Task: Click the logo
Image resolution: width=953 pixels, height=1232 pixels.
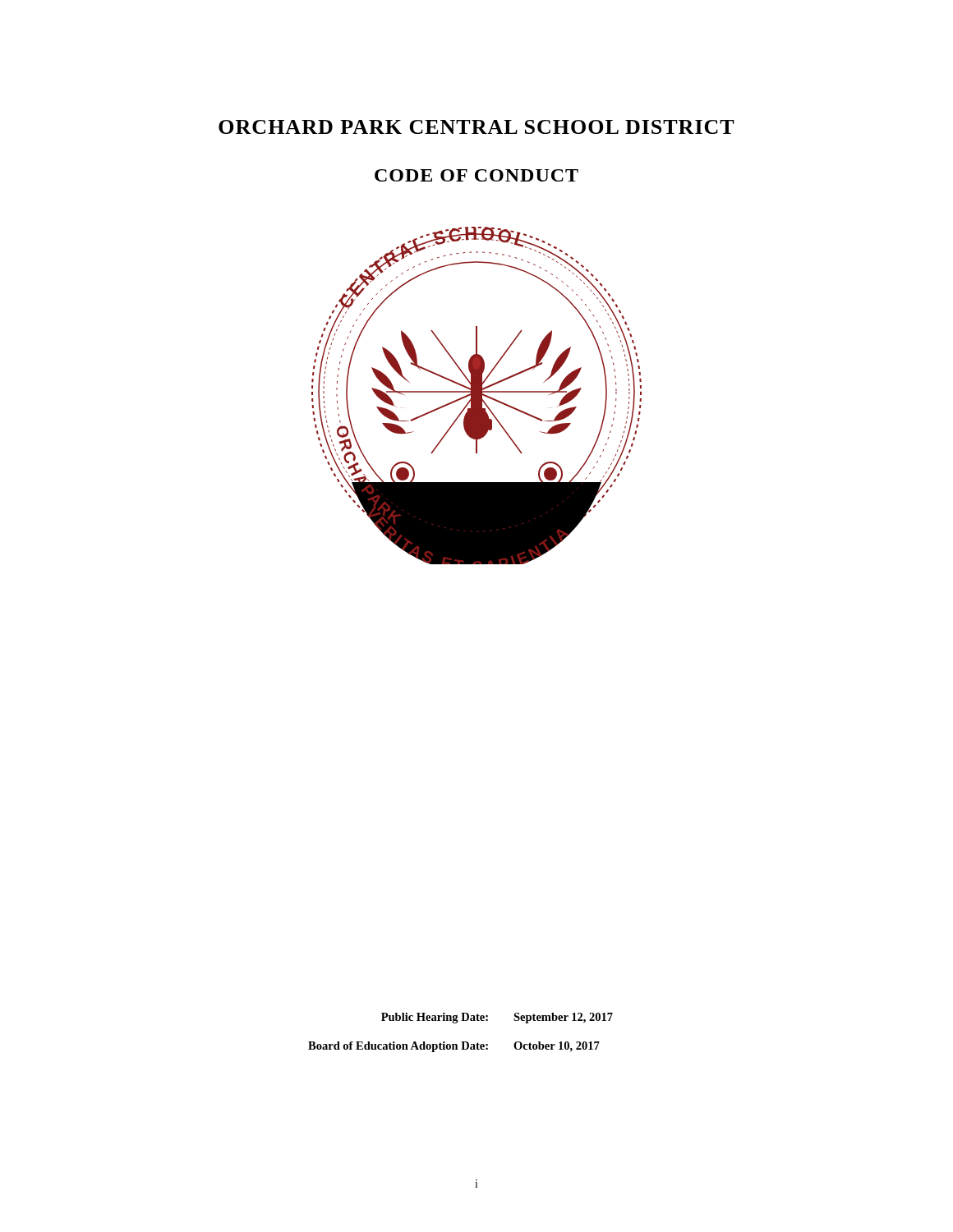Action: pos(476,392)
